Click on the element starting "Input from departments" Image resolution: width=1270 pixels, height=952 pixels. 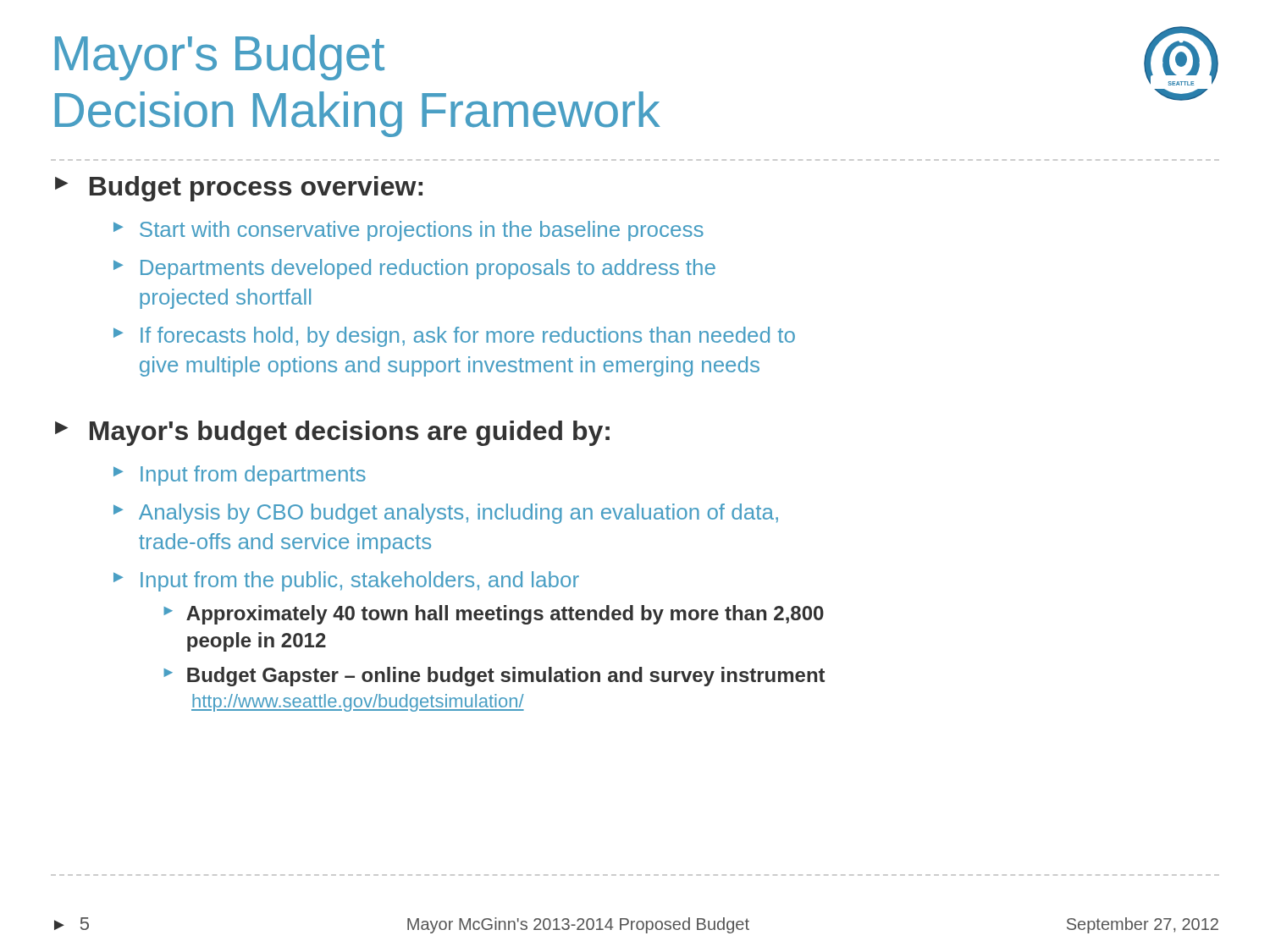pos(252,474)
